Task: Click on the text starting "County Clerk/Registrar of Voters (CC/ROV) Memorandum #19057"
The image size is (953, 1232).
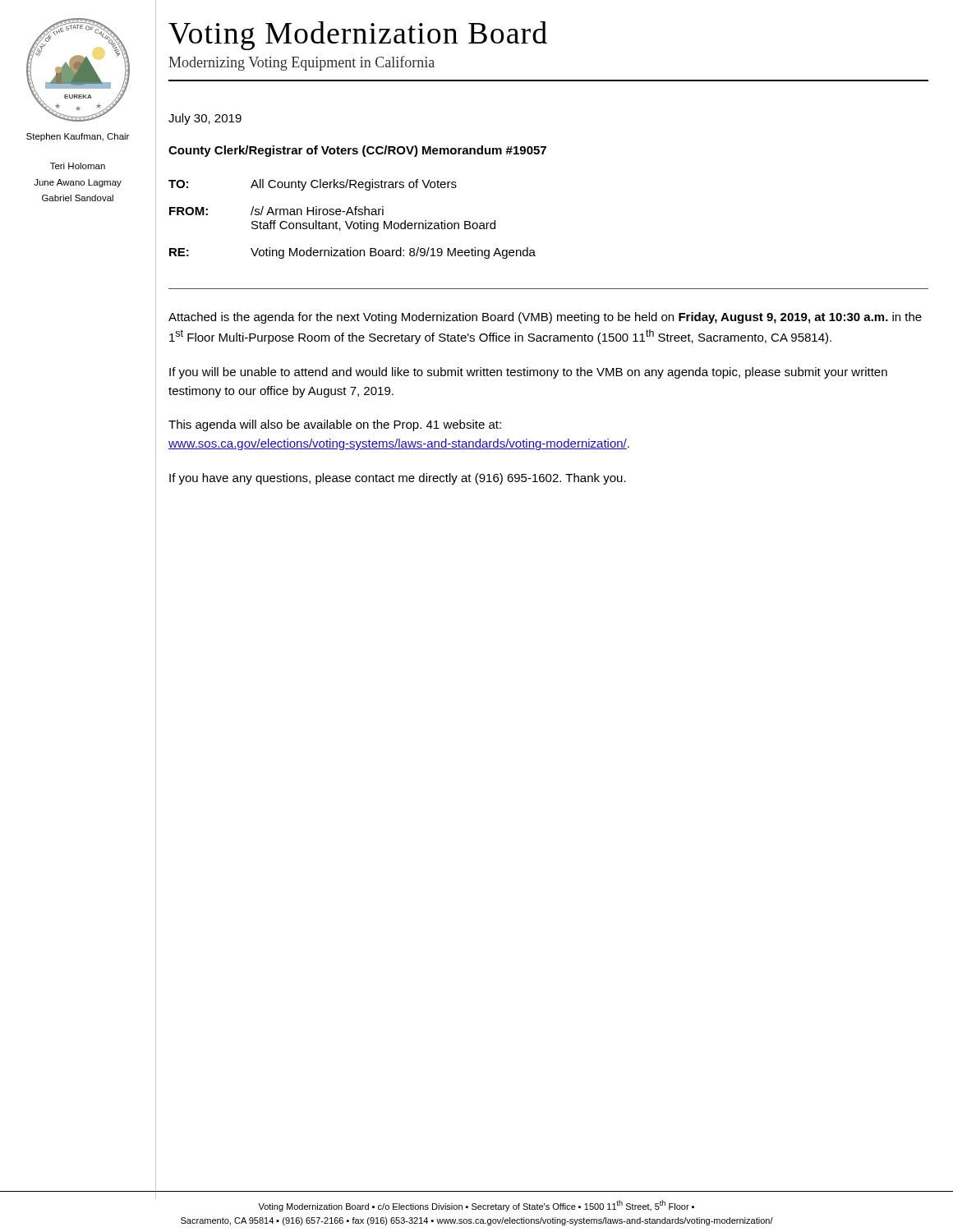Action: (358, 150)
